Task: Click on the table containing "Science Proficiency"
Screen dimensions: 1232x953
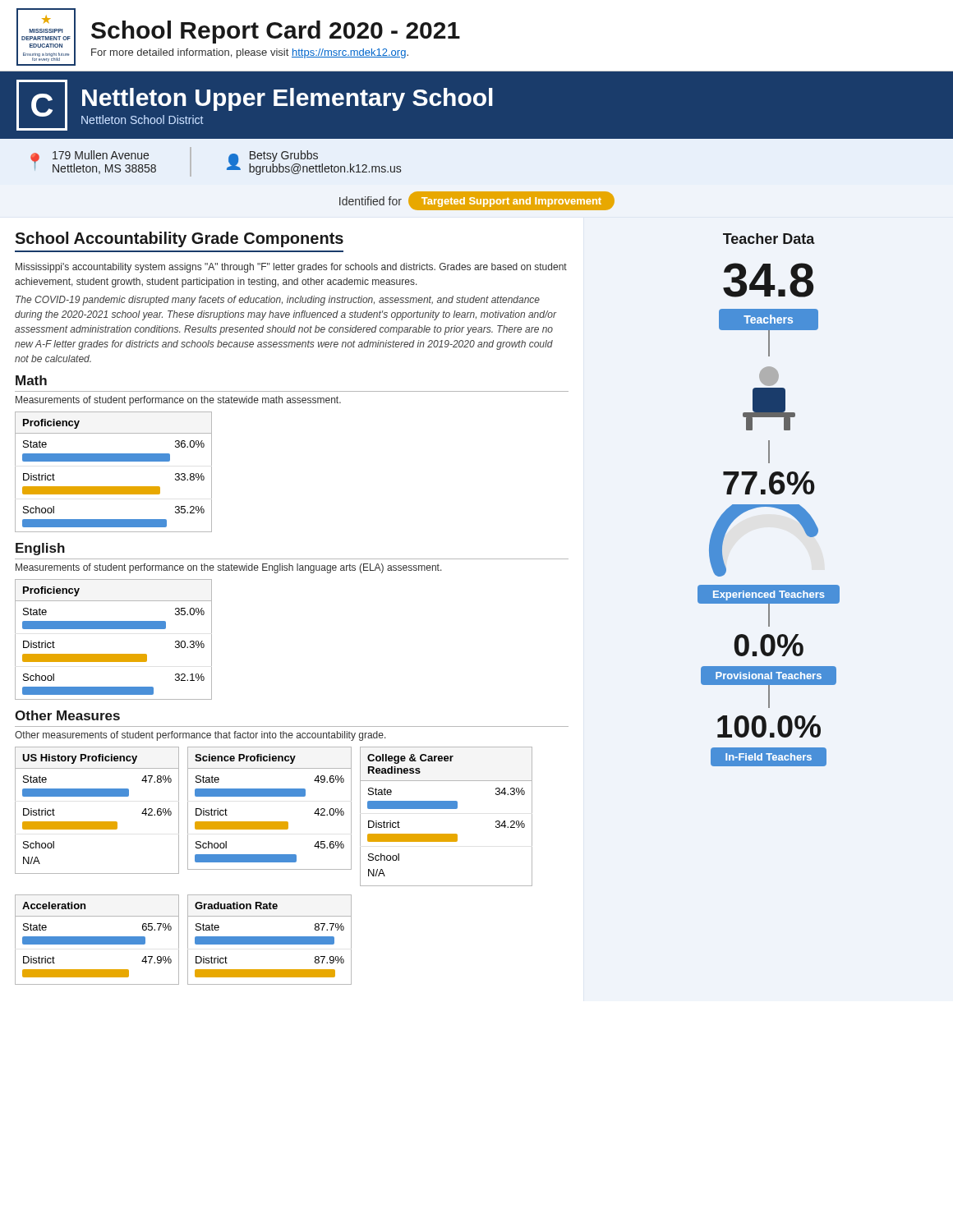Action: pos(270,816)
